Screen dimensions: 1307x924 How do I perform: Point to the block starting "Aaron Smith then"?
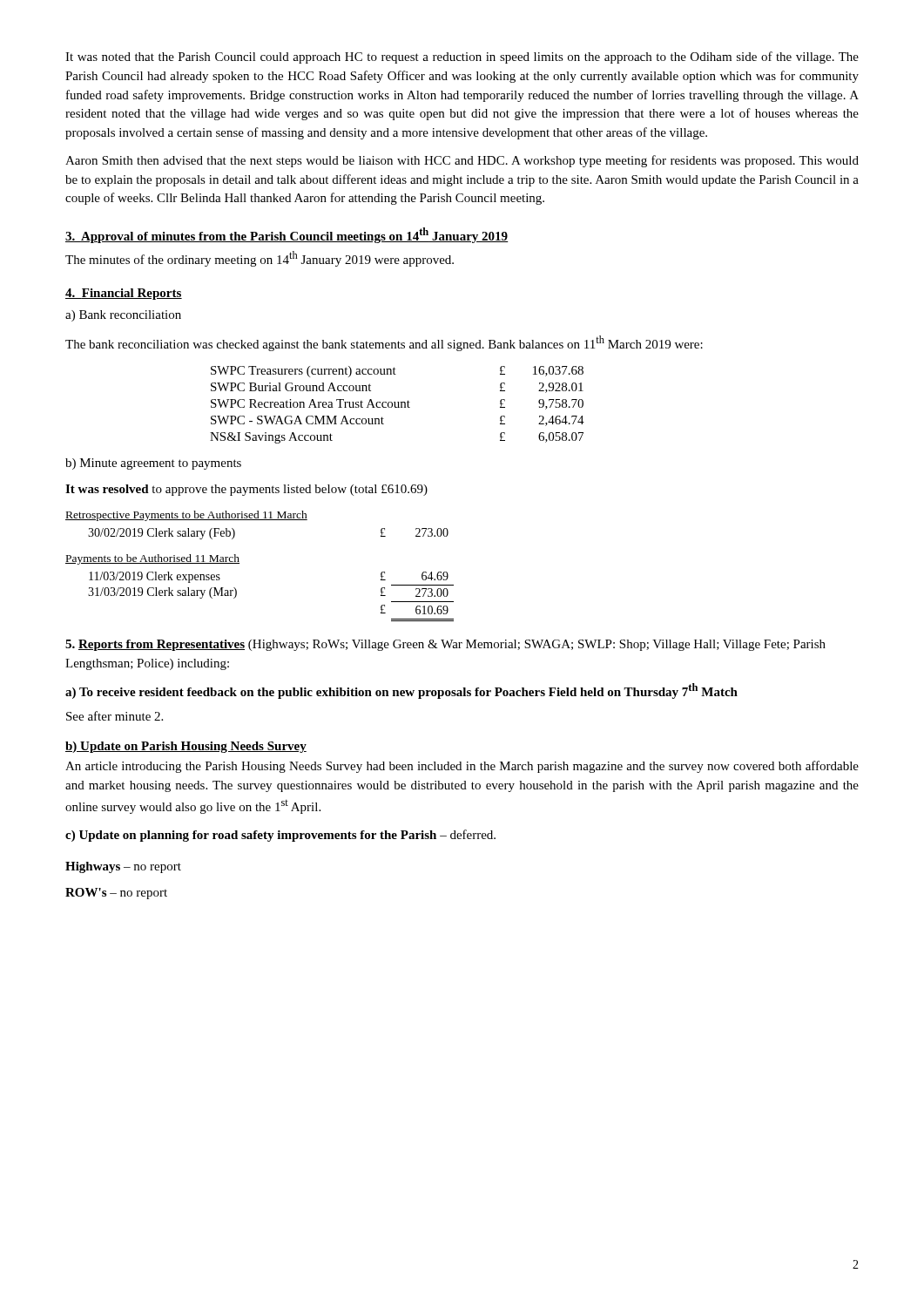(462, 179)
